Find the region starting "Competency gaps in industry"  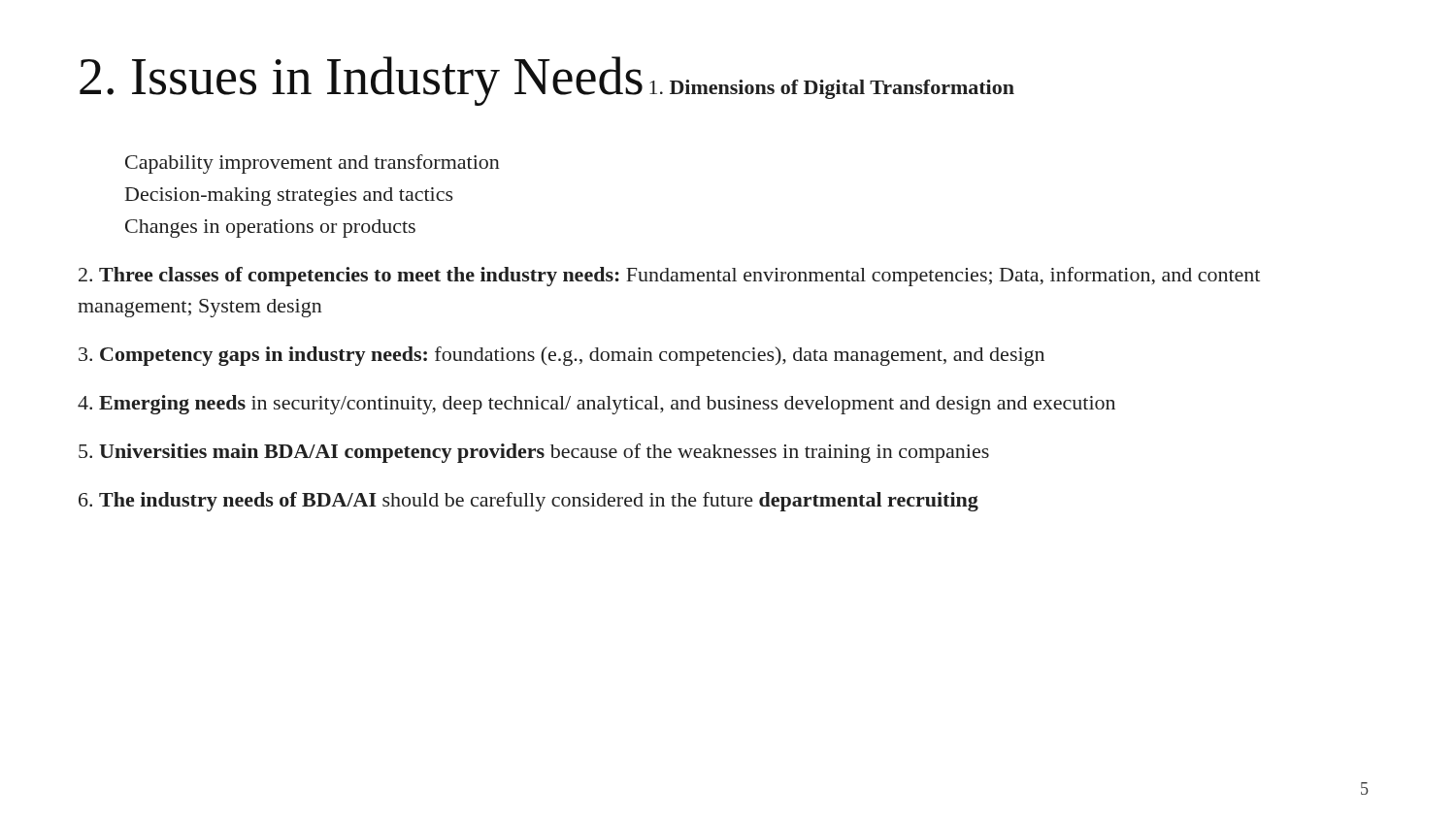[728, 354]
